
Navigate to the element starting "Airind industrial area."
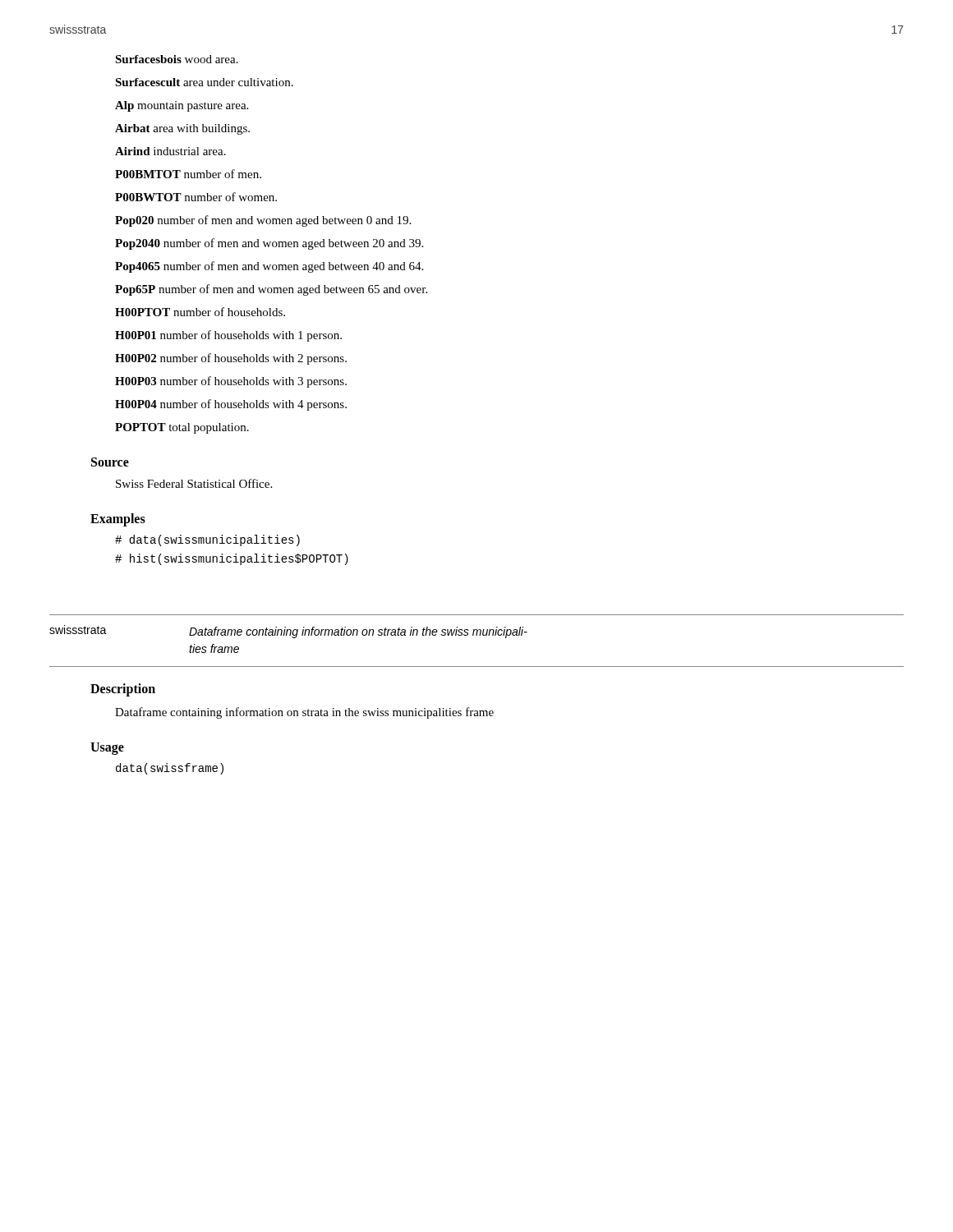(x=171, y=151)
